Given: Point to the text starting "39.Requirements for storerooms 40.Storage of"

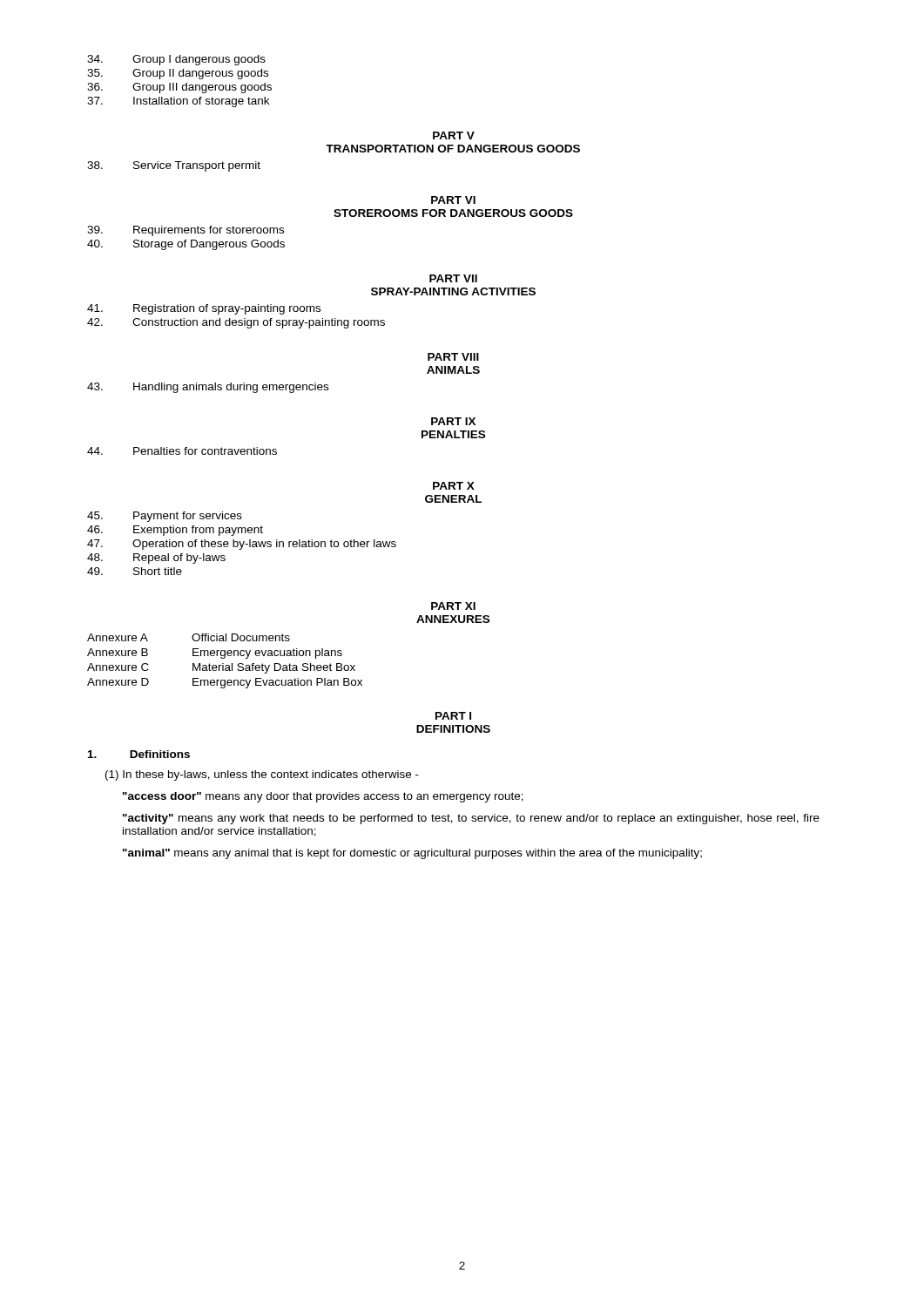Looking at the screenshot, I should pyautogui.click(x=185, y=231).
